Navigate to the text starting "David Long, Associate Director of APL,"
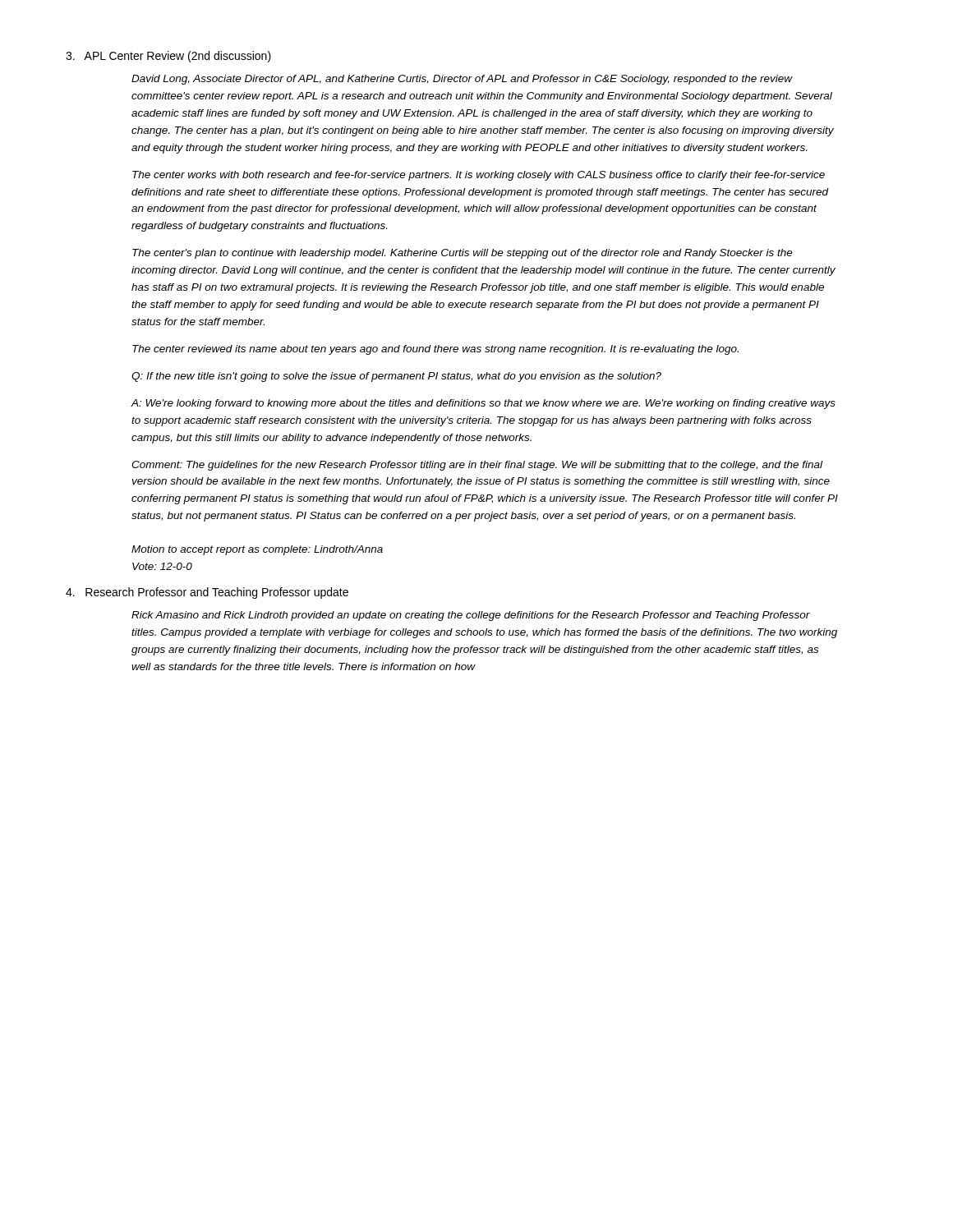The height and width of the screenshot is (1232, 953). 482,113
